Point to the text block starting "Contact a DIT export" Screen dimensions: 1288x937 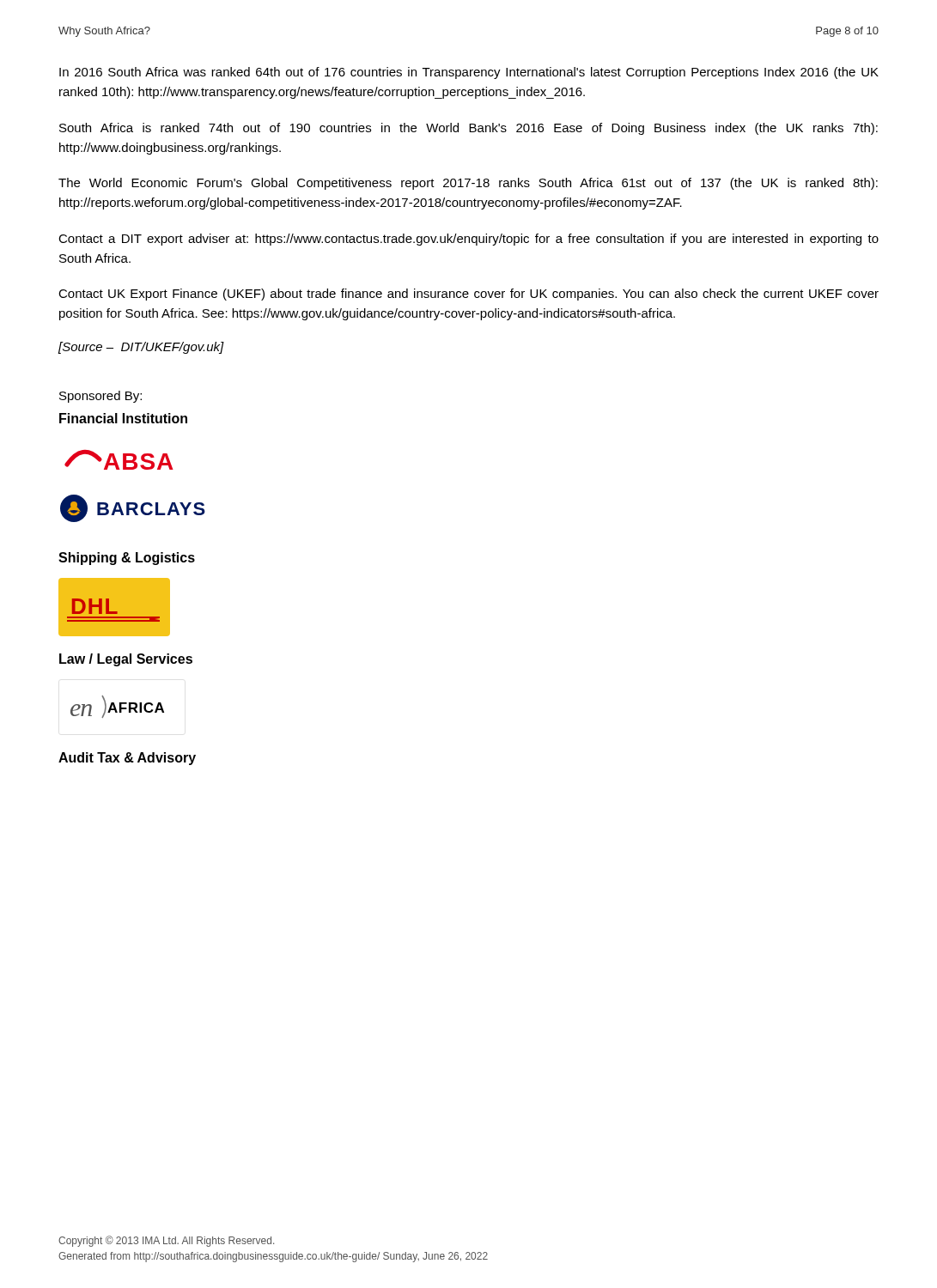coord(468,248)
